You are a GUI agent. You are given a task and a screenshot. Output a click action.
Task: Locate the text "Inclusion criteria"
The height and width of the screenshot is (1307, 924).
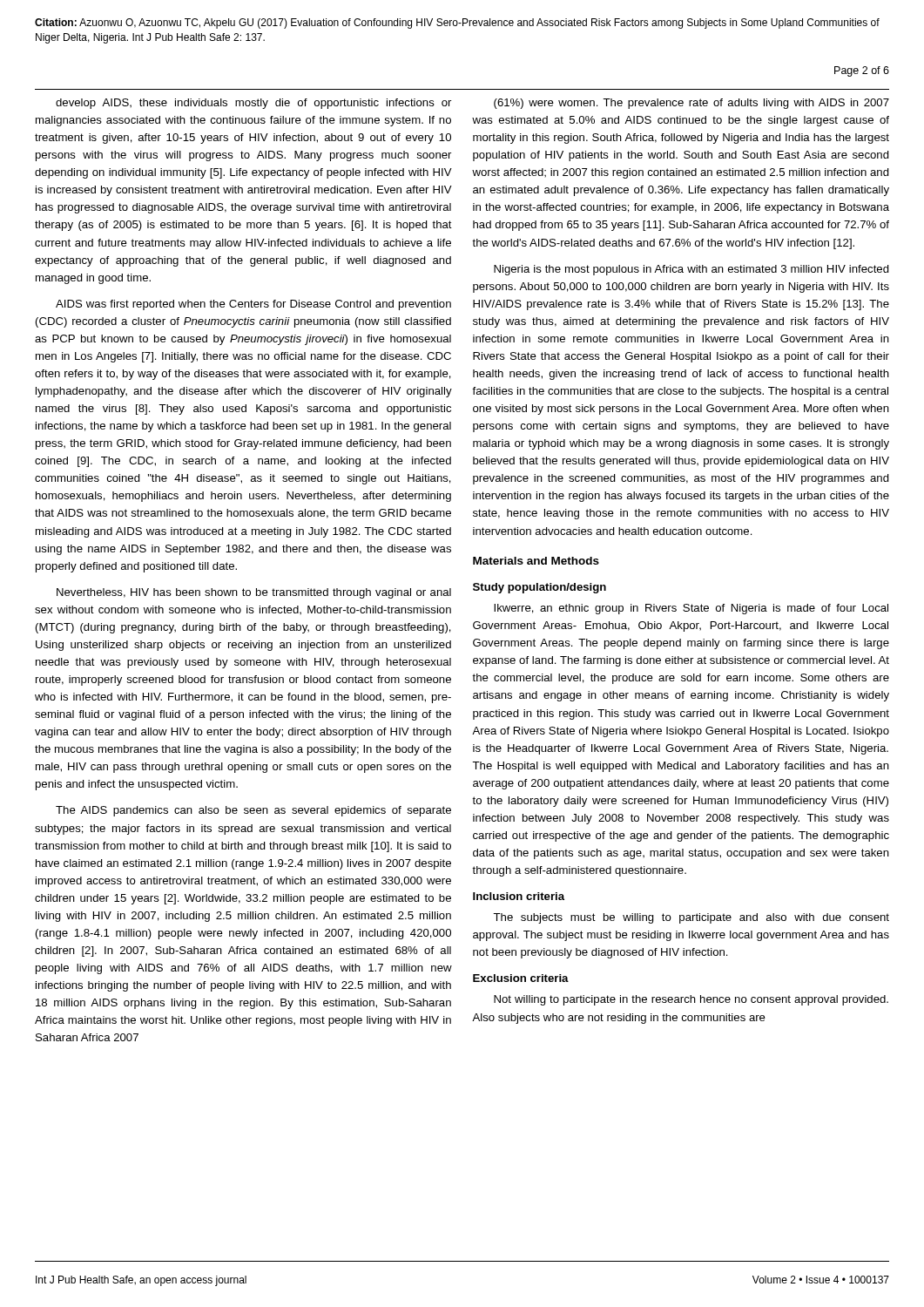(x=518, y=896)
